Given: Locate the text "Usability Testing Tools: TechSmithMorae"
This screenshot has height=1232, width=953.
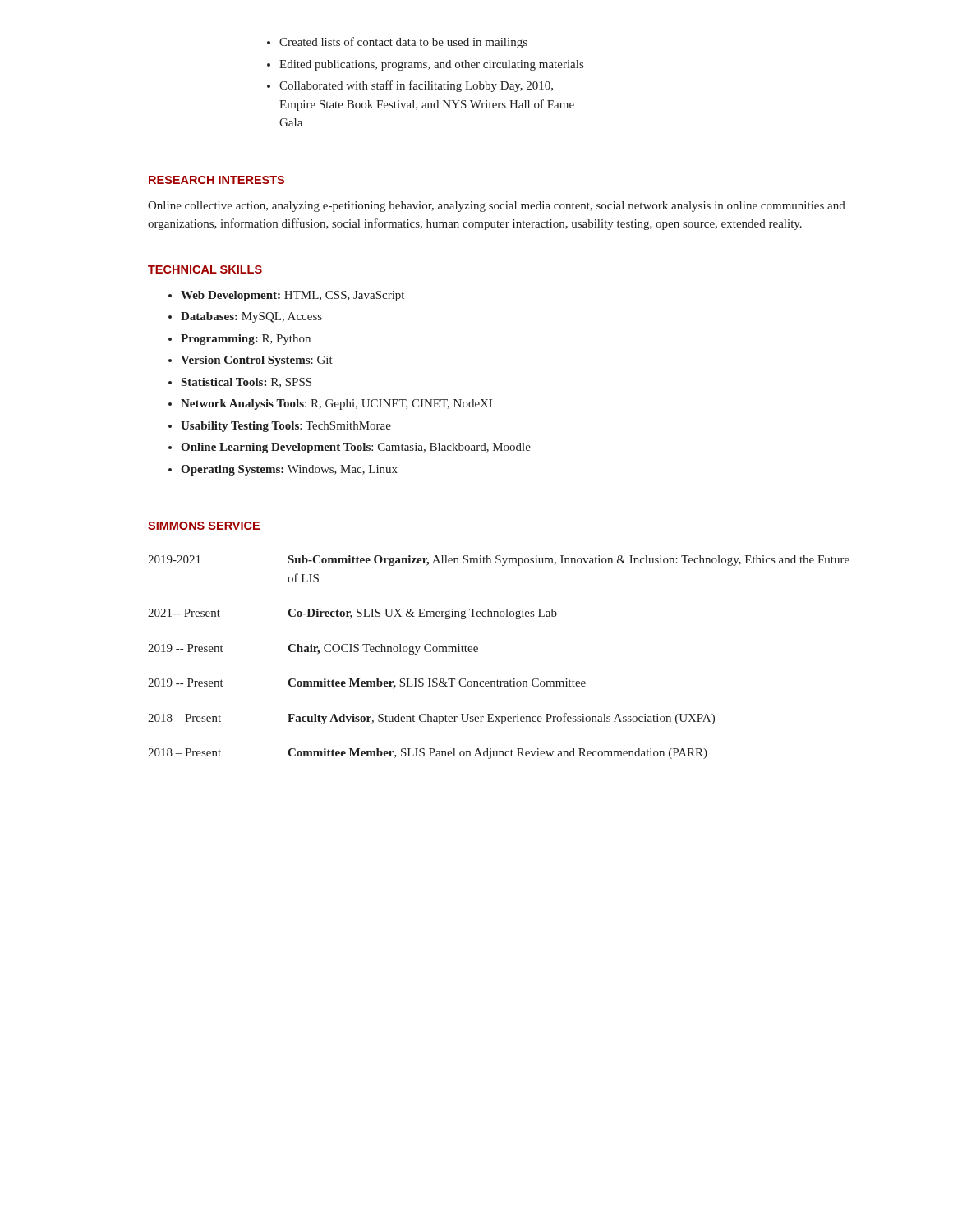Looking at the screenshot, I should tap(280, 427).
